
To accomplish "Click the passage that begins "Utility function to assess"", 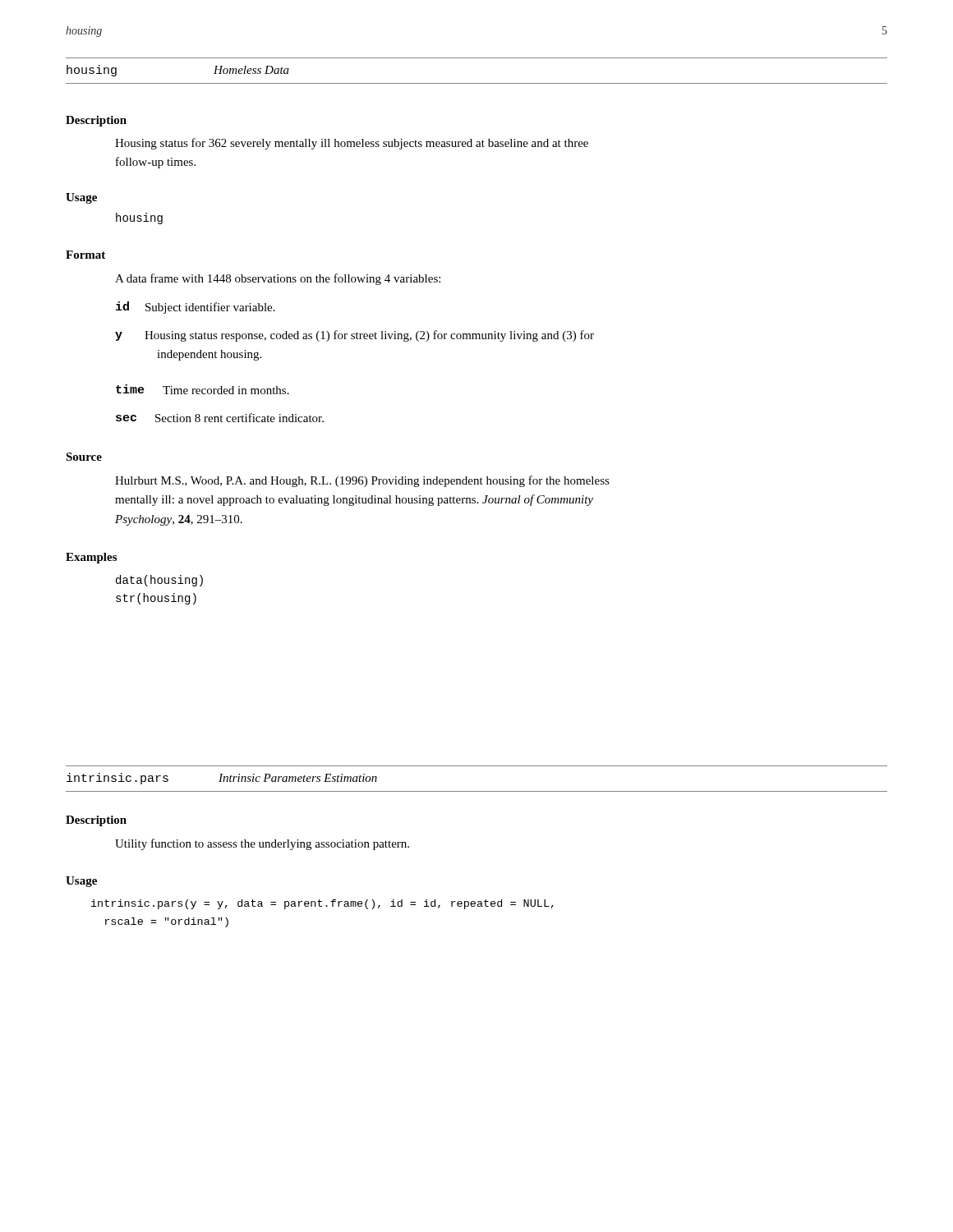I will coord(262,844).
